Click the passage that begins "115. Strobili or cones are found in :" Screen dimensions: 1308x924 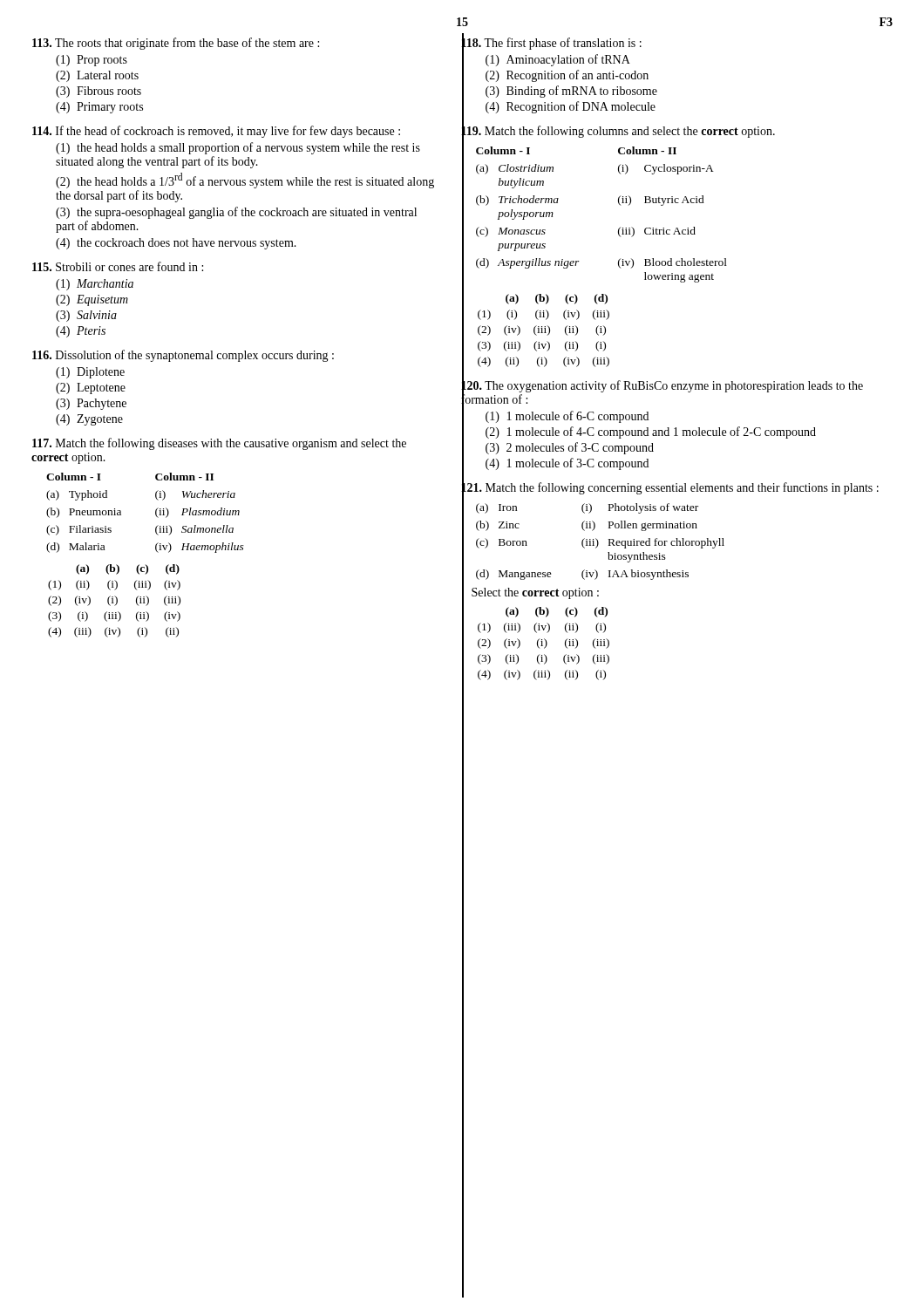(118, 266)
